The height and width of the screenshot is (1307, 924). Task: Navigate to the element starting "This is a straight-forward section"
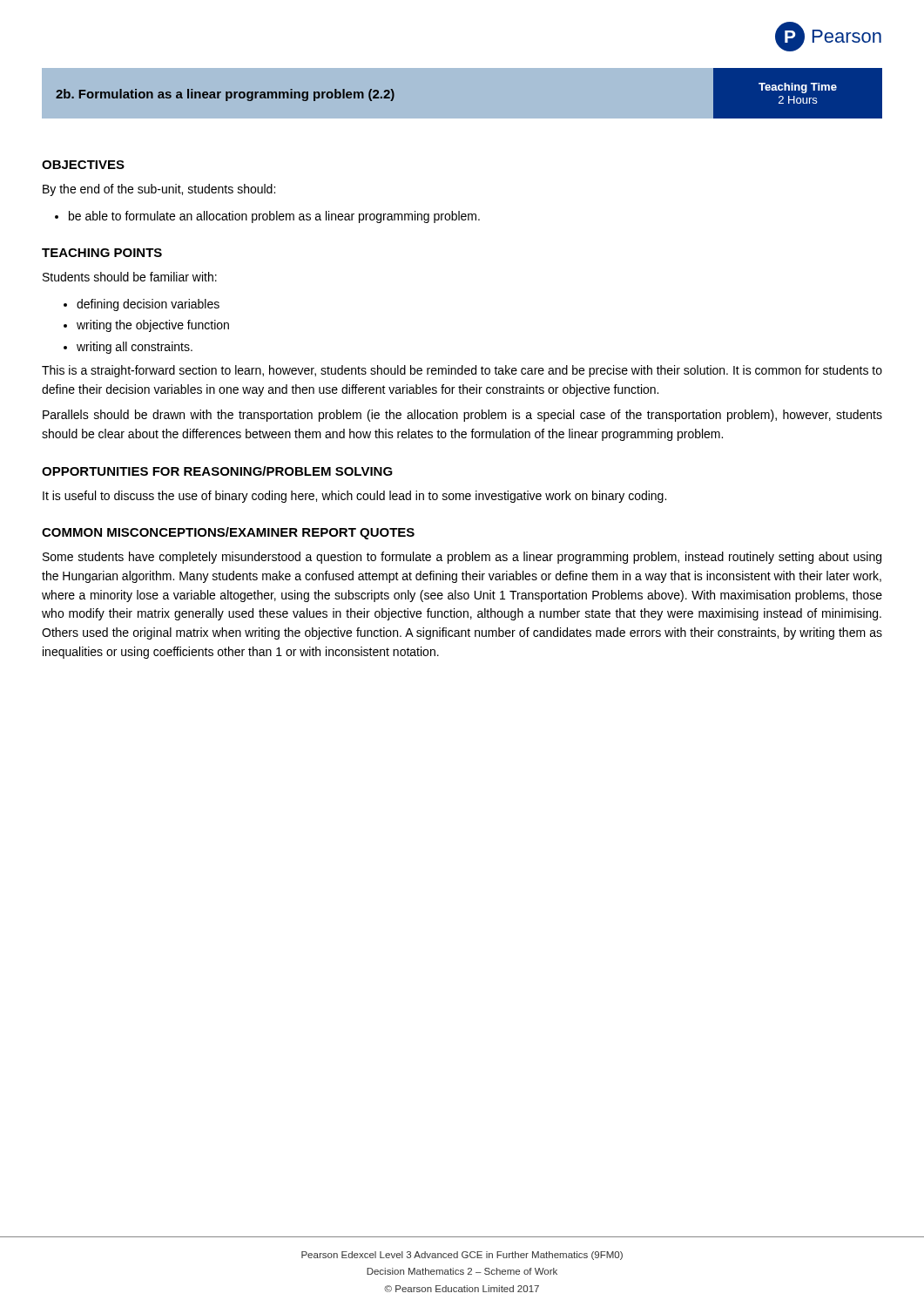click(462, 380)
